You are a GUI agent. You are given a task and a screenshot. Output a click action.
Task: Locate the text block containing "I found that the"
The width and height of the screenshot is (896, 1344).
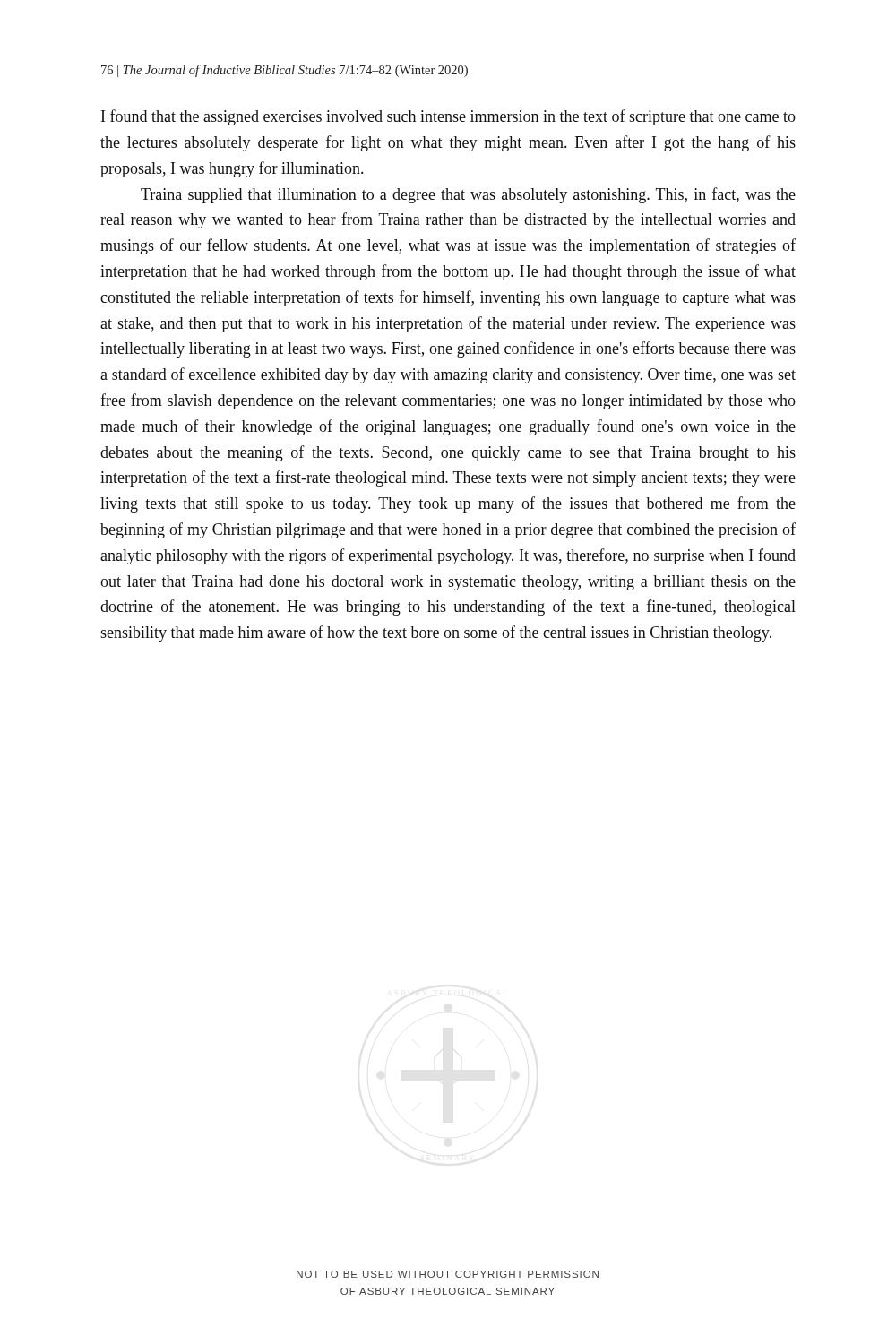point(448,375)
